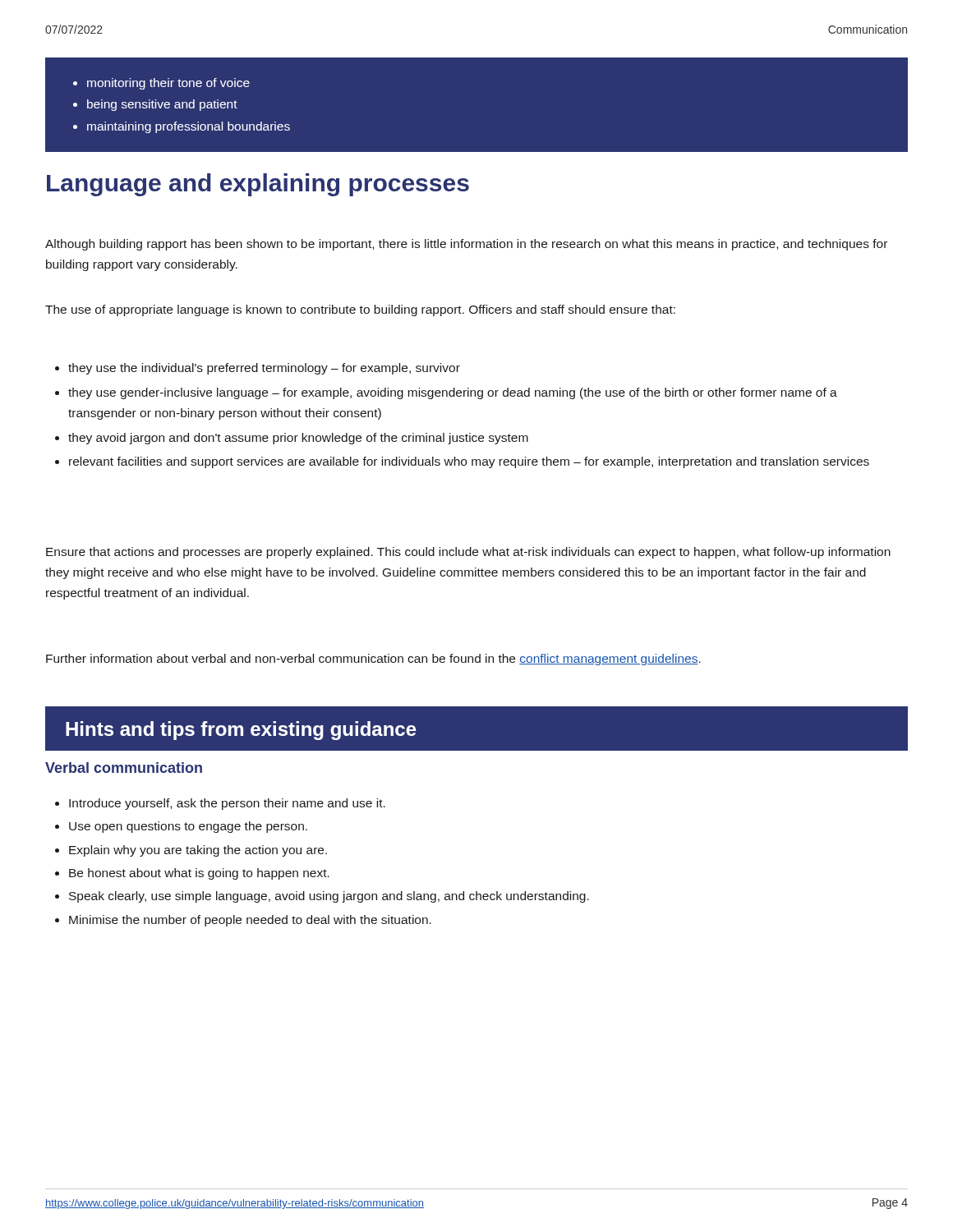This screenshot has width=953, height=1232.
Task: Find the section header that reads "Verbal communication"
Action: coord(124,768)
